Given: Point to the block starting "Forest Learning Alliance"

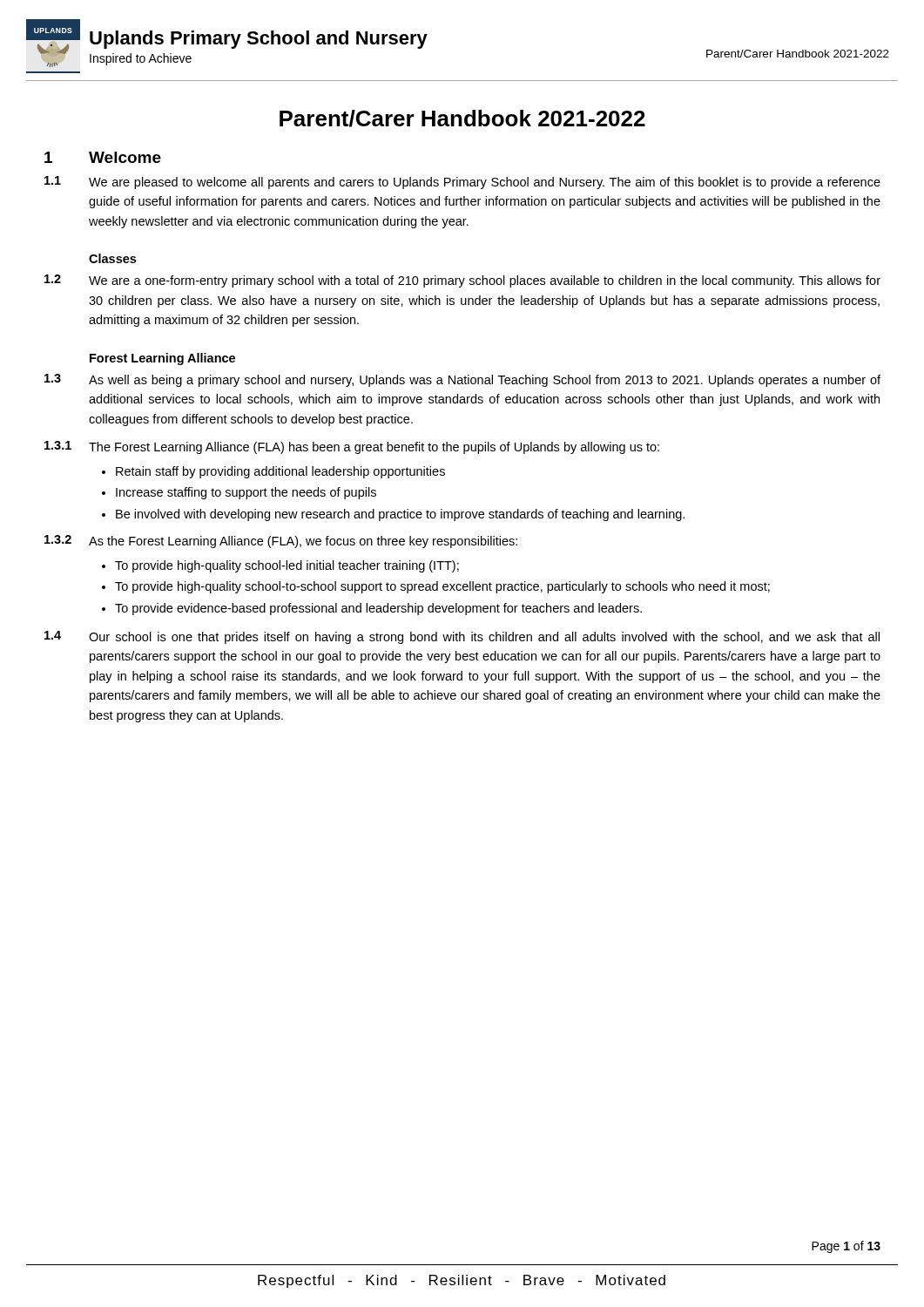Looking at the screenshot, I should [162, 358].
